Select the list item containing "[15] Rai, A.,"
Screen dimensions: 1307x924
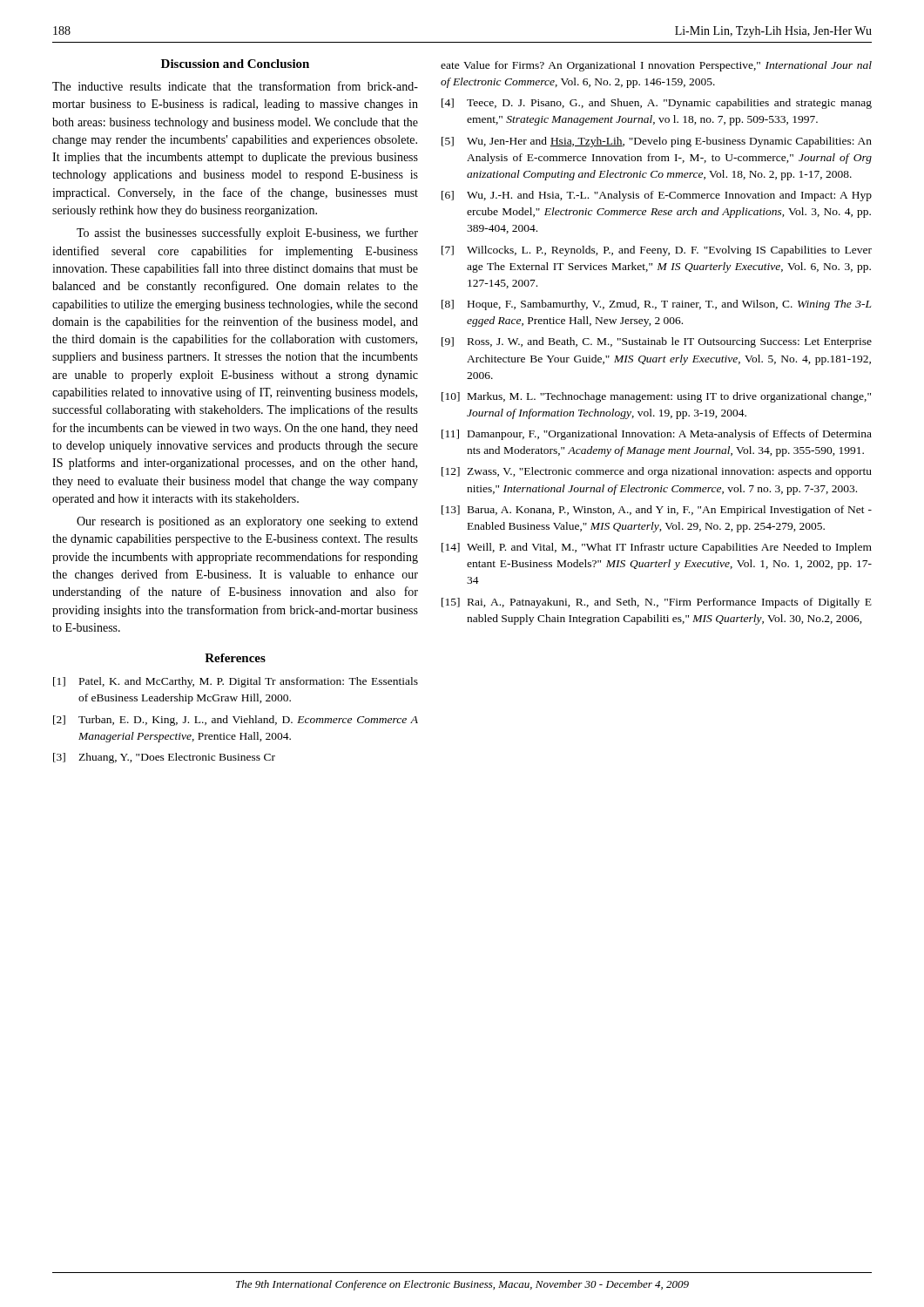[656, 610]
